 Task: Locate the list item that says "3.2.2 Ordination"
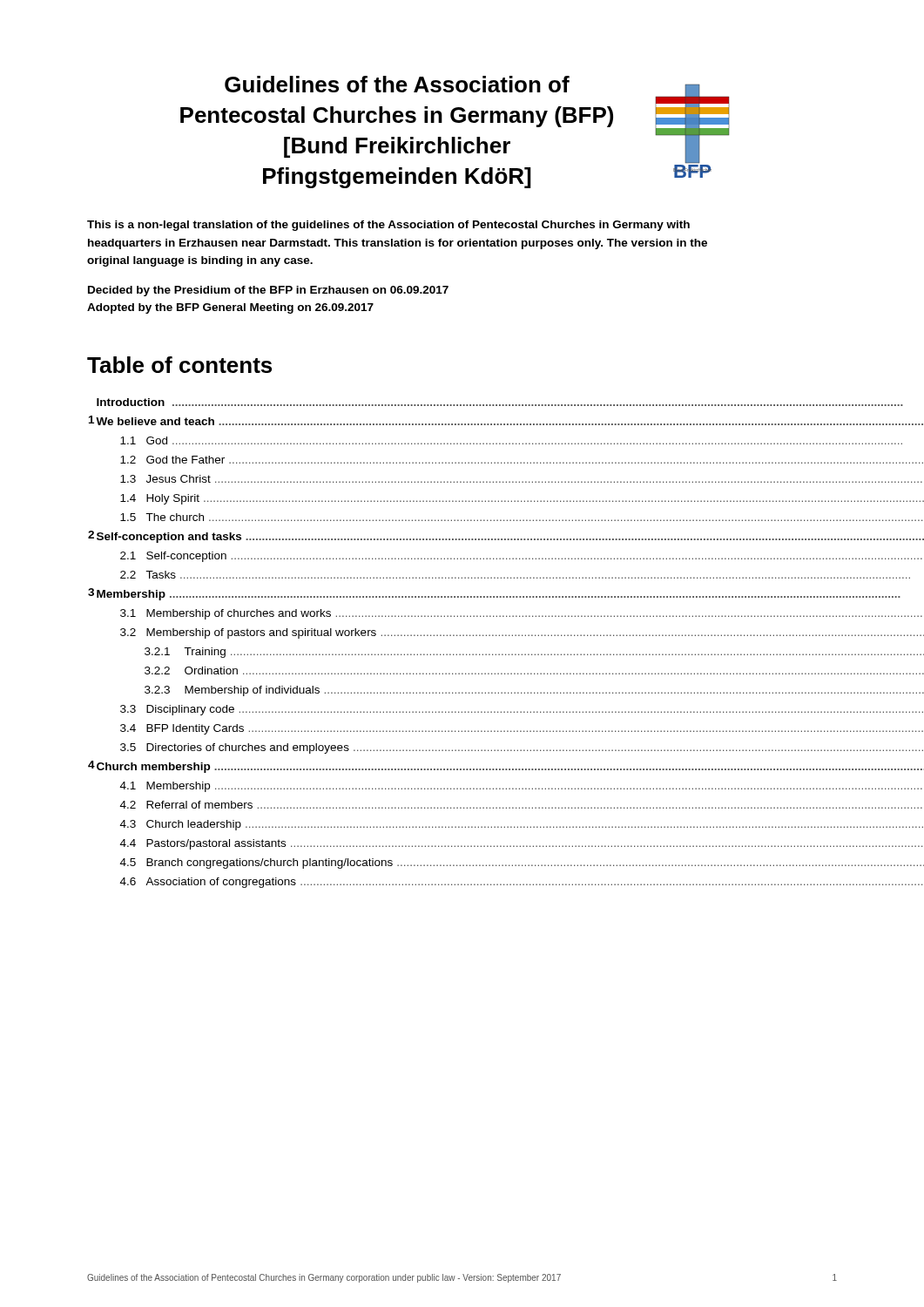tap(506, 671)
